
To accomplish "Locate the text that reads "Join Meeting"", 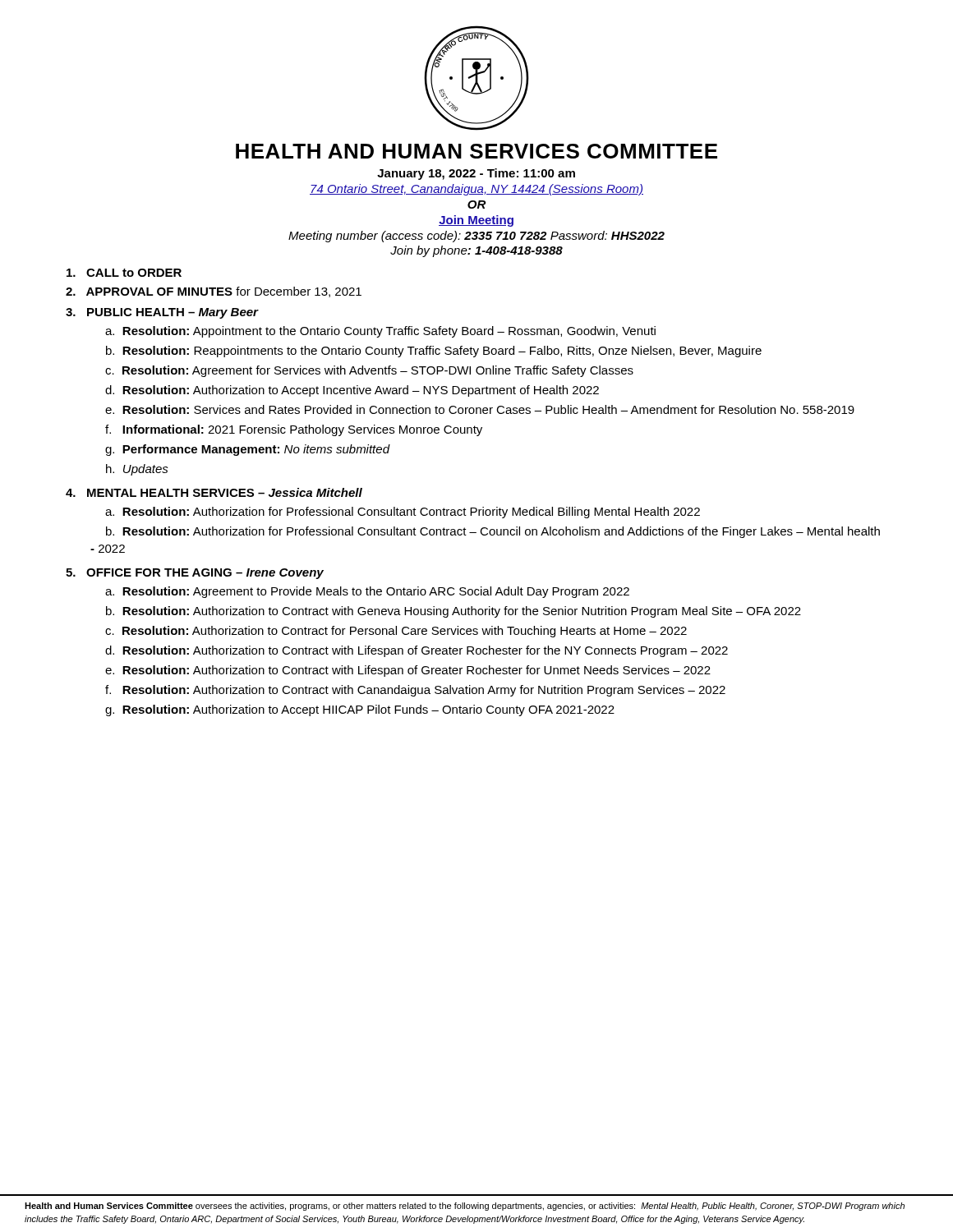I will coord(476,220).
